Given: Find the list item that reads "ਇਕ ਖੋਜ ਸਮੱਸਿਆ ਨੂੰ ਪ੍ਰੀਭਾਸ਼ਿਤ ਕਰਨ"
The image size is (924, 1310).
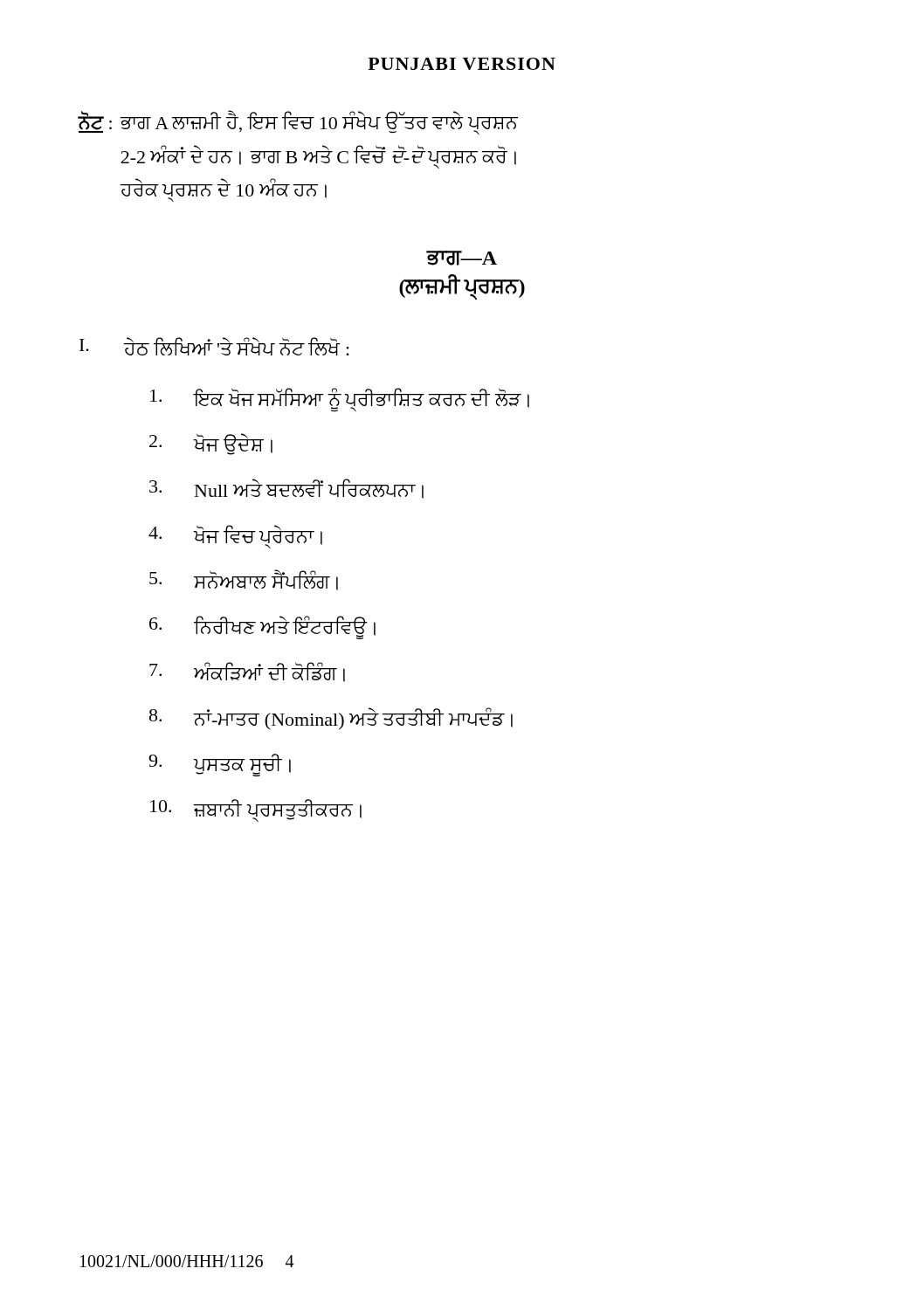Looking at the screenshot, I should 341,400.
